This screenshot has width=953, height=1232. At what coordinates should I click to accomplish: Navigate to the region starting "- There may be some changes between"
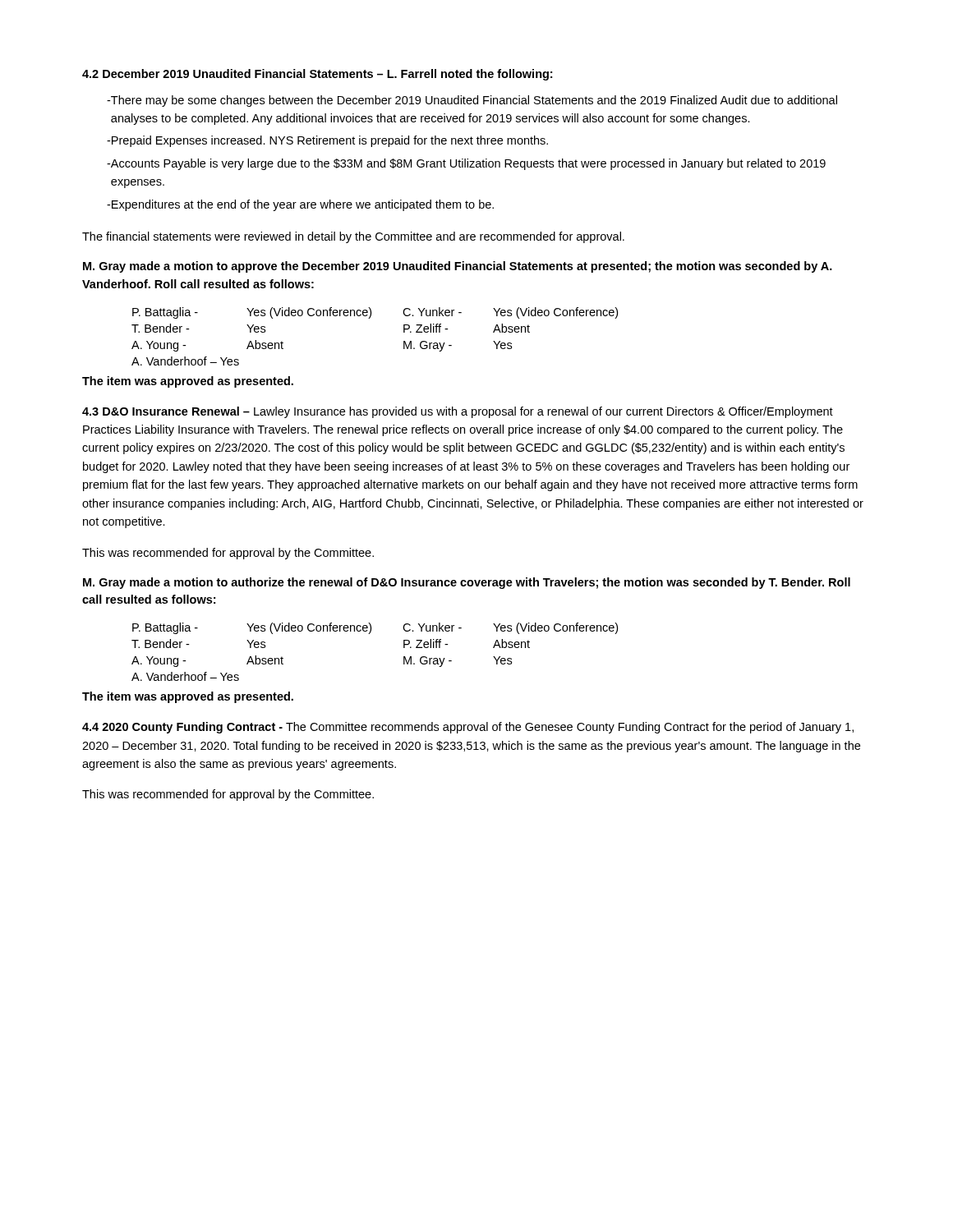click(476, 110)
